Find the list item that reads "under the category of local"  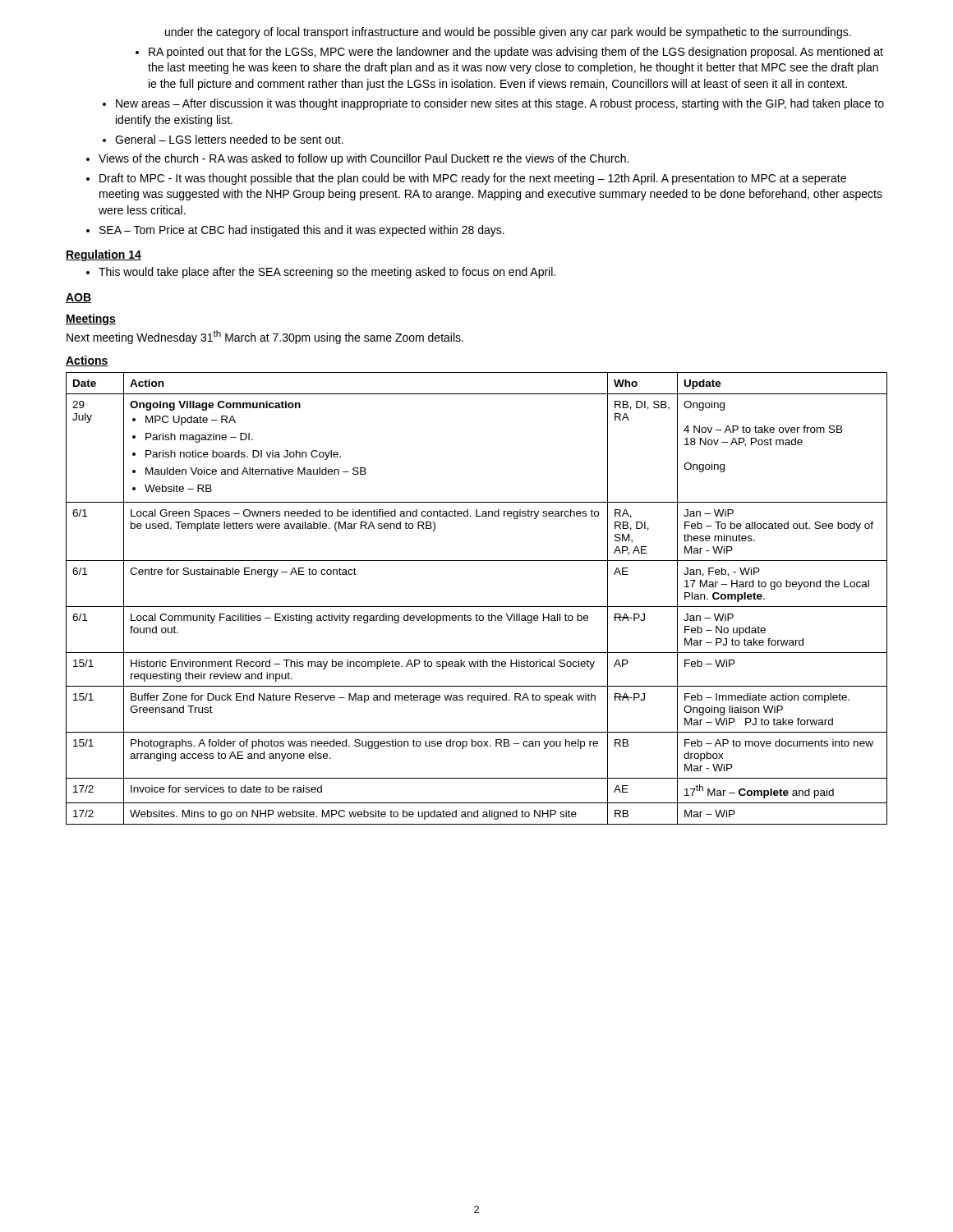click(508, 32)
